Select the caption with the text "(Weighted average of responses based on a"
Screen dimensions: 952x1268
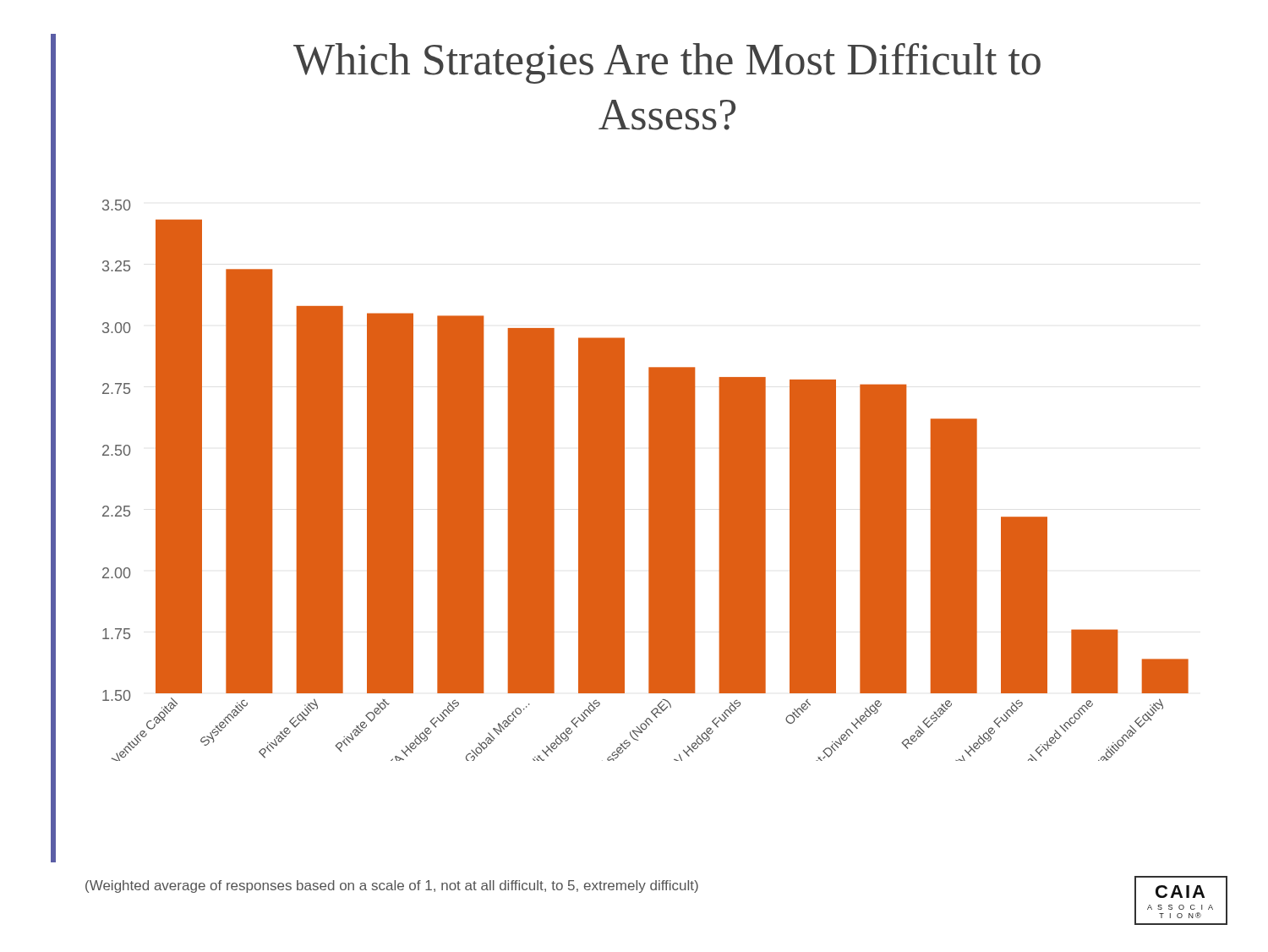pyautogui.click(x=392, y=886)
